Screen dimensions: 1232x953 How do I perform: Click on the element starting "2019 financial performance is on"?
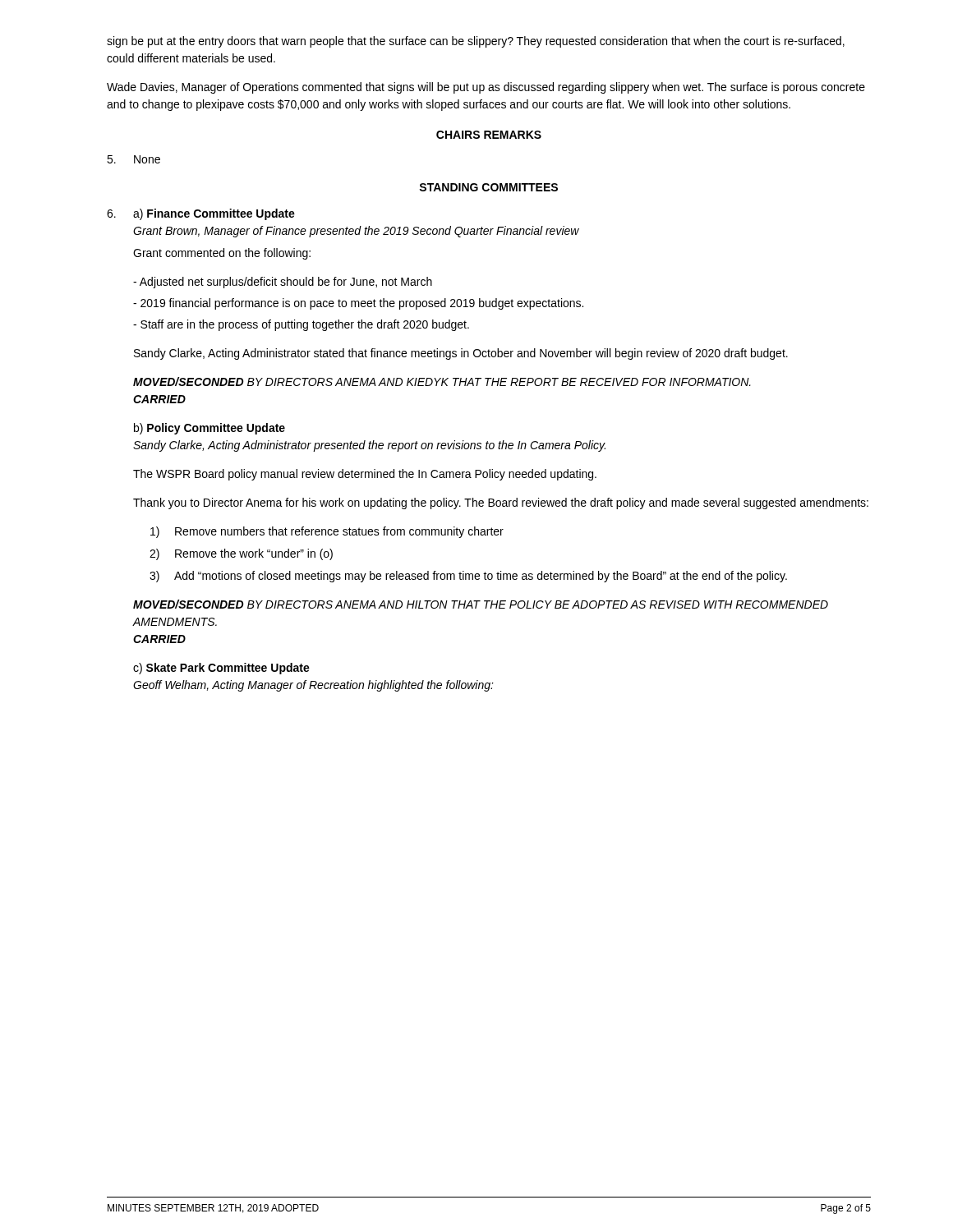coord(359,303)
